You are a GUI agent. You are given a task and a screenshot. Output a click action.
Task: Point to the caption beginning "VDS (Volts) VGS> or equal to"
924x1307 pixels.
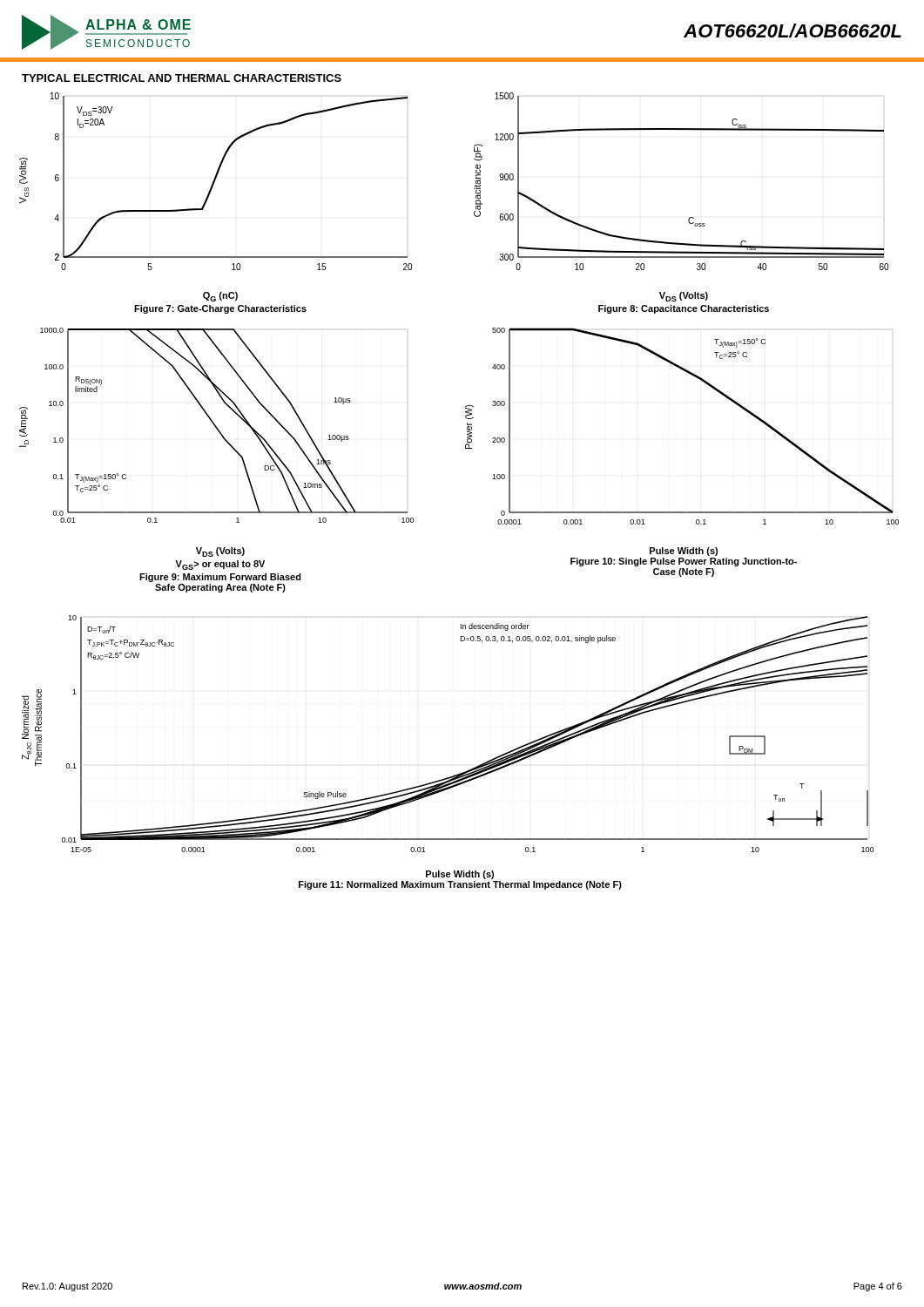[x=220, y=569]
